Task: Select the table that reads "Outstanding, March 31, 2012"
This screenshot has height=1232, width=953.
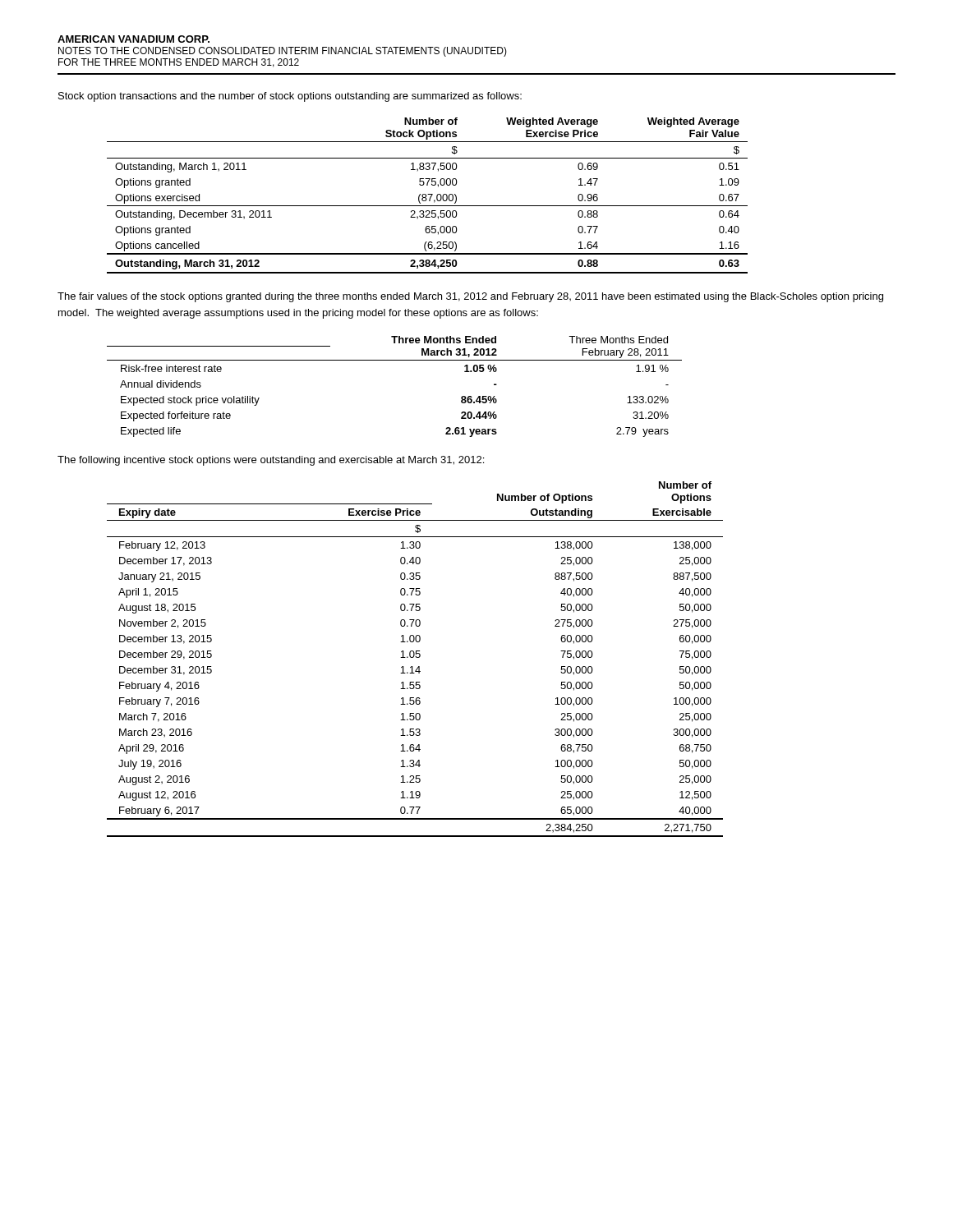Action: tap(476, 193)
